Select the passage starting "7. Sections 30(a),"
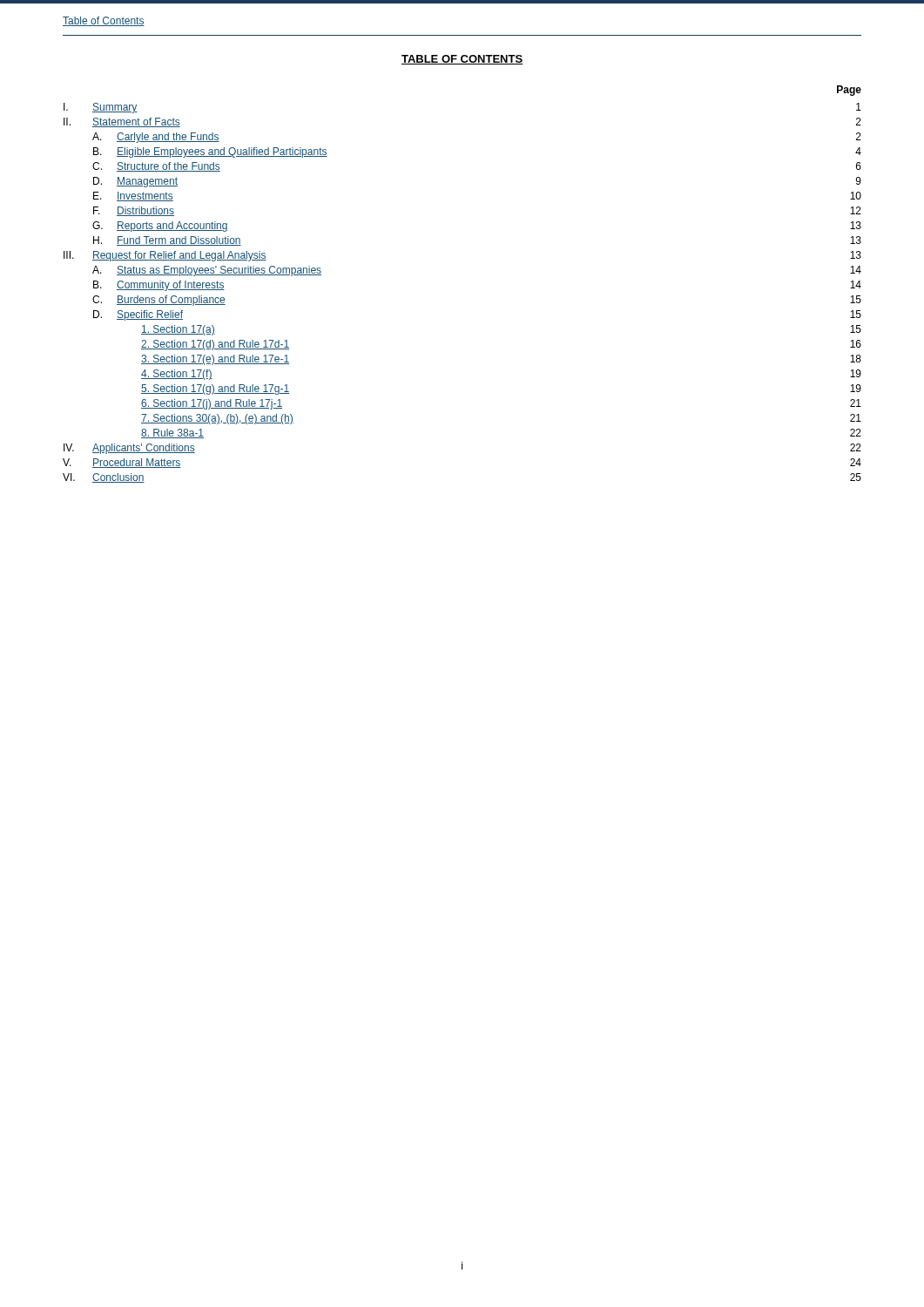 (227, 419)
